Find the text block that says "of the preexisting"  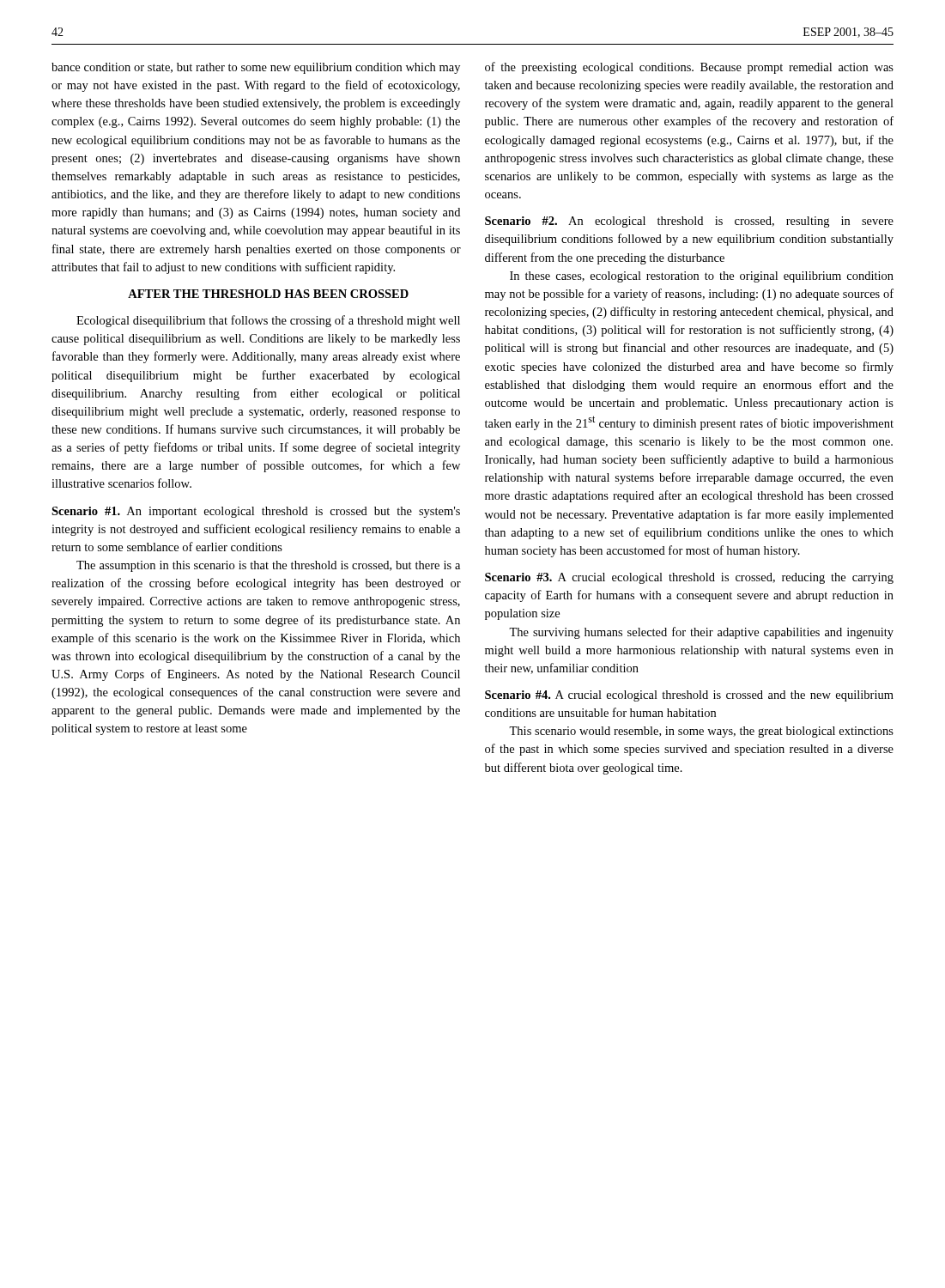(x=689, y=131)
